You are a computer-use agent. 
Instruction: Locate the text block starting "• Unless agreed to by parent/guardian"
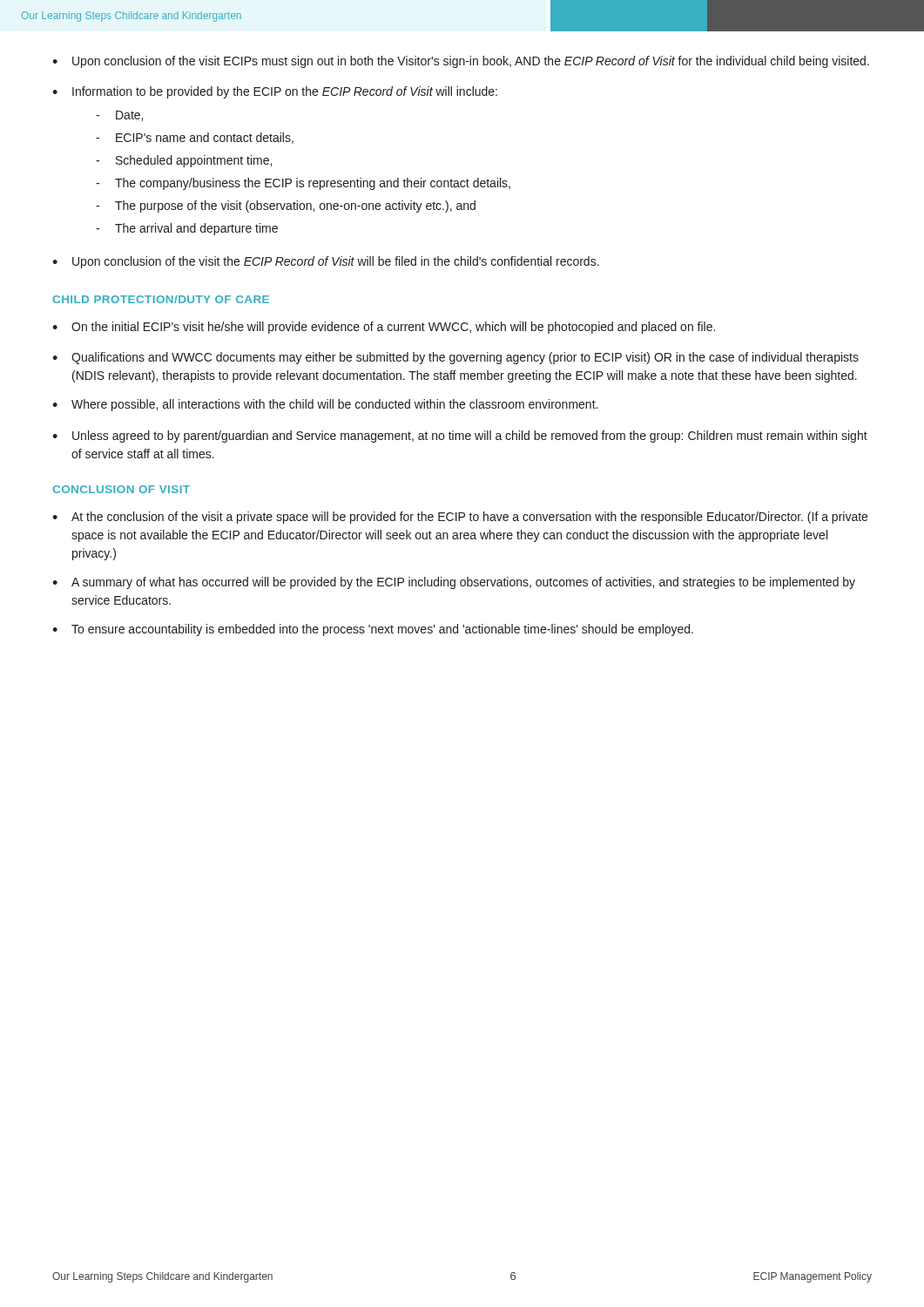[x=462, y=445]
